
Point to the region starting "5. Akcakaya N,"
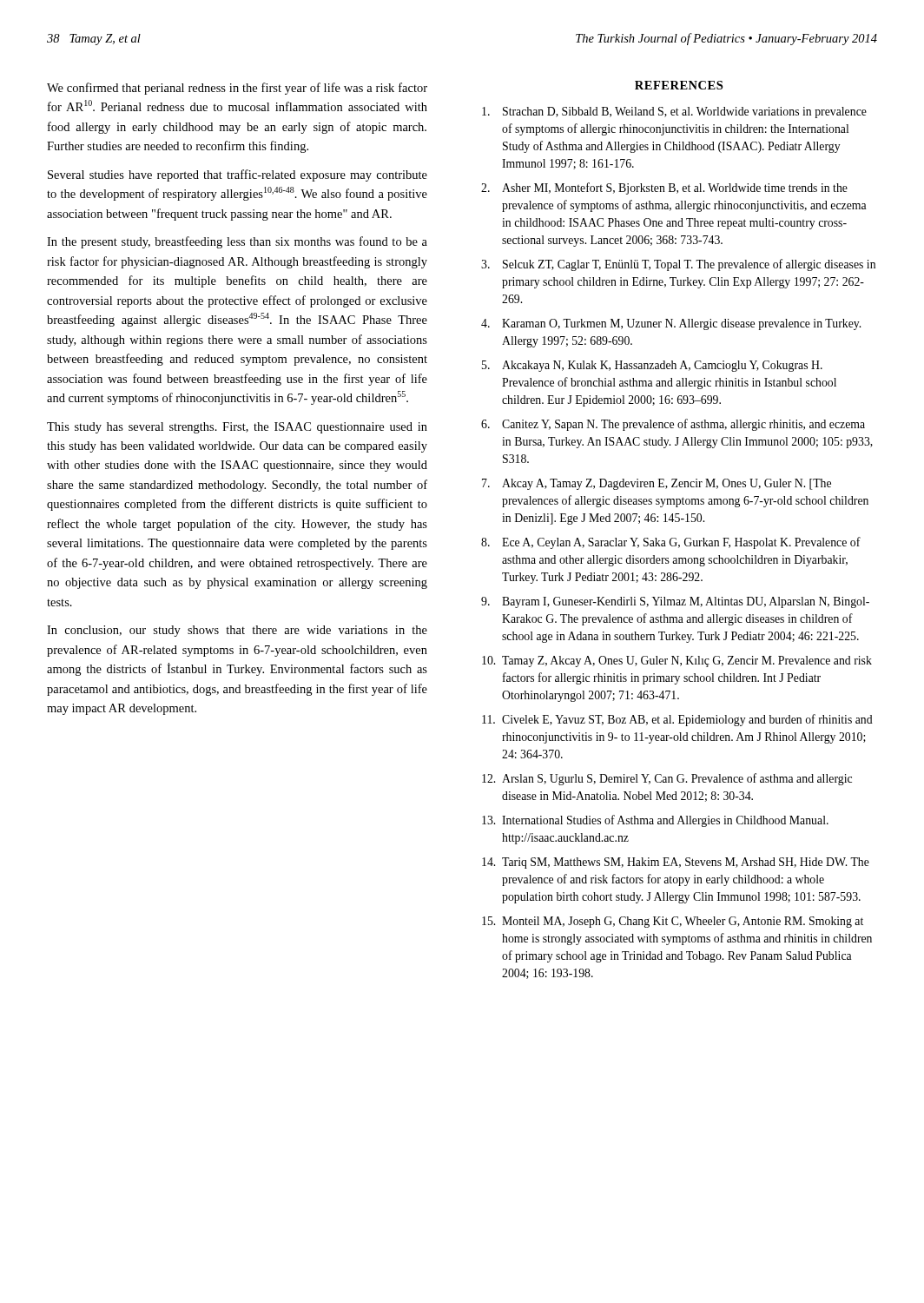click(679, 383)
